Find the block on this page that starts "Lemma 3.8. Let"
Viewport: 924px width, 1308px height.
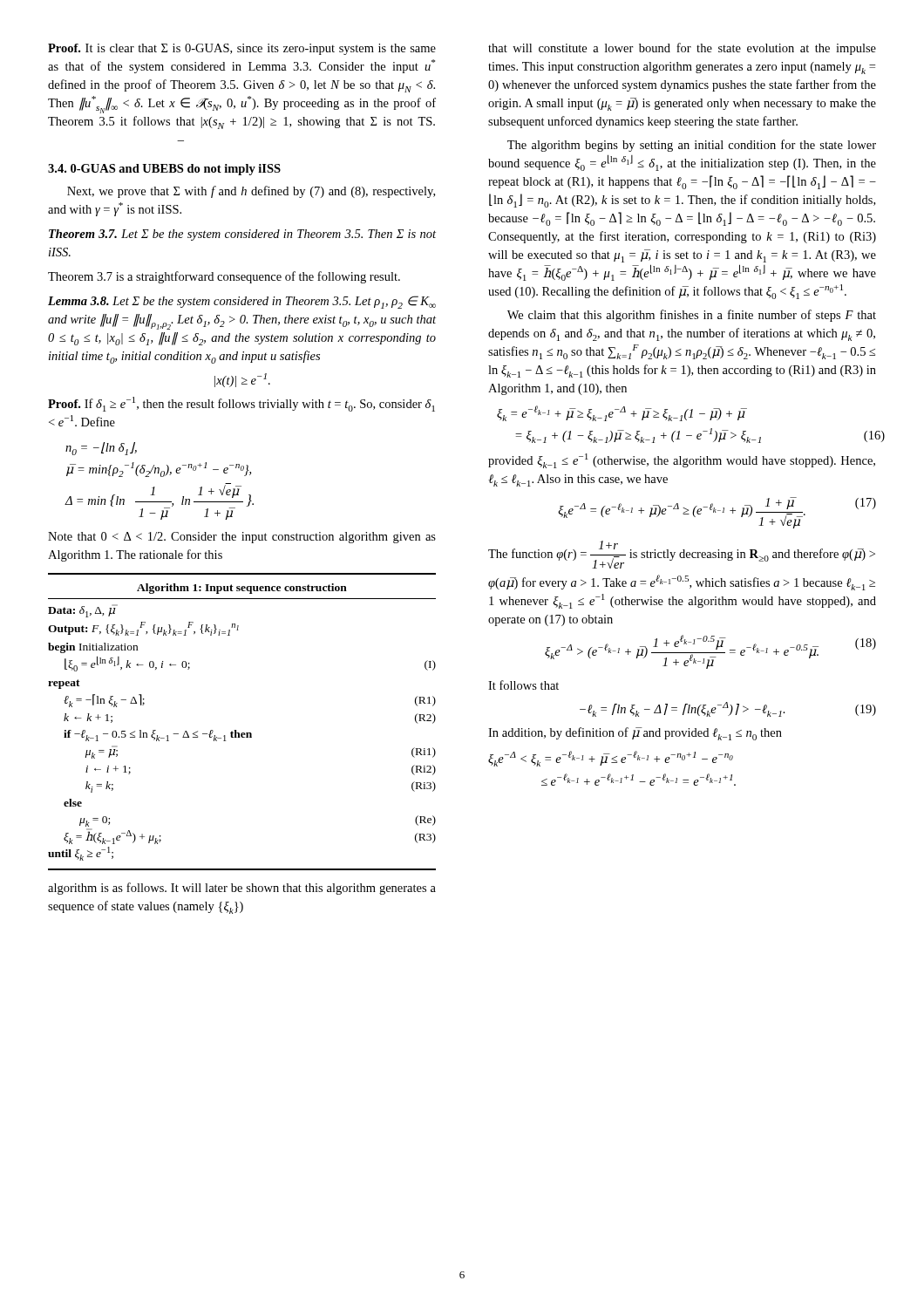[x=242, y=341]
